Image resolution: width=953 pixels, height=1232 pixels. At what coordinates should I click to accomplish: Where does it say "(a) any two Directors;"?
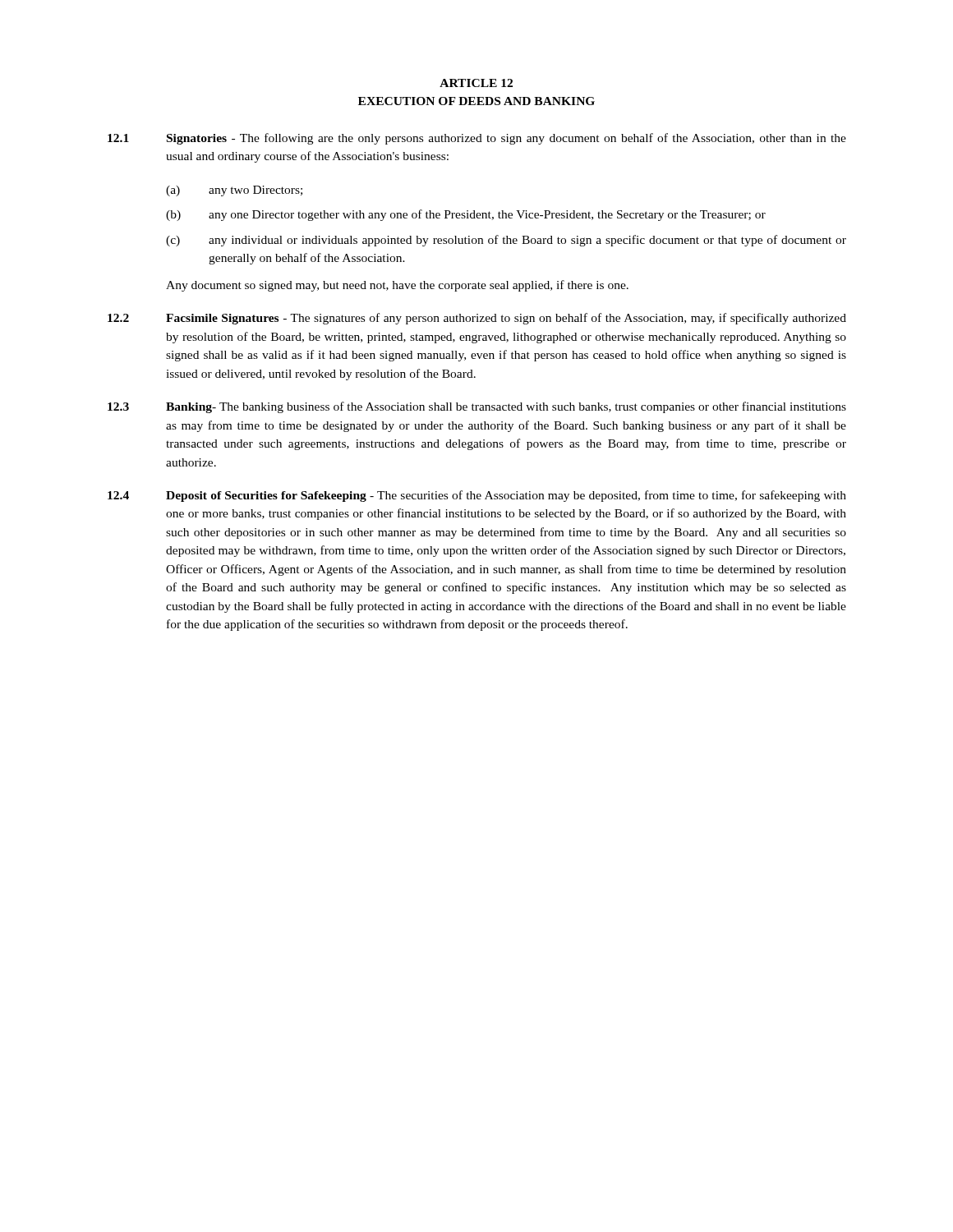[x=234, y=191]
